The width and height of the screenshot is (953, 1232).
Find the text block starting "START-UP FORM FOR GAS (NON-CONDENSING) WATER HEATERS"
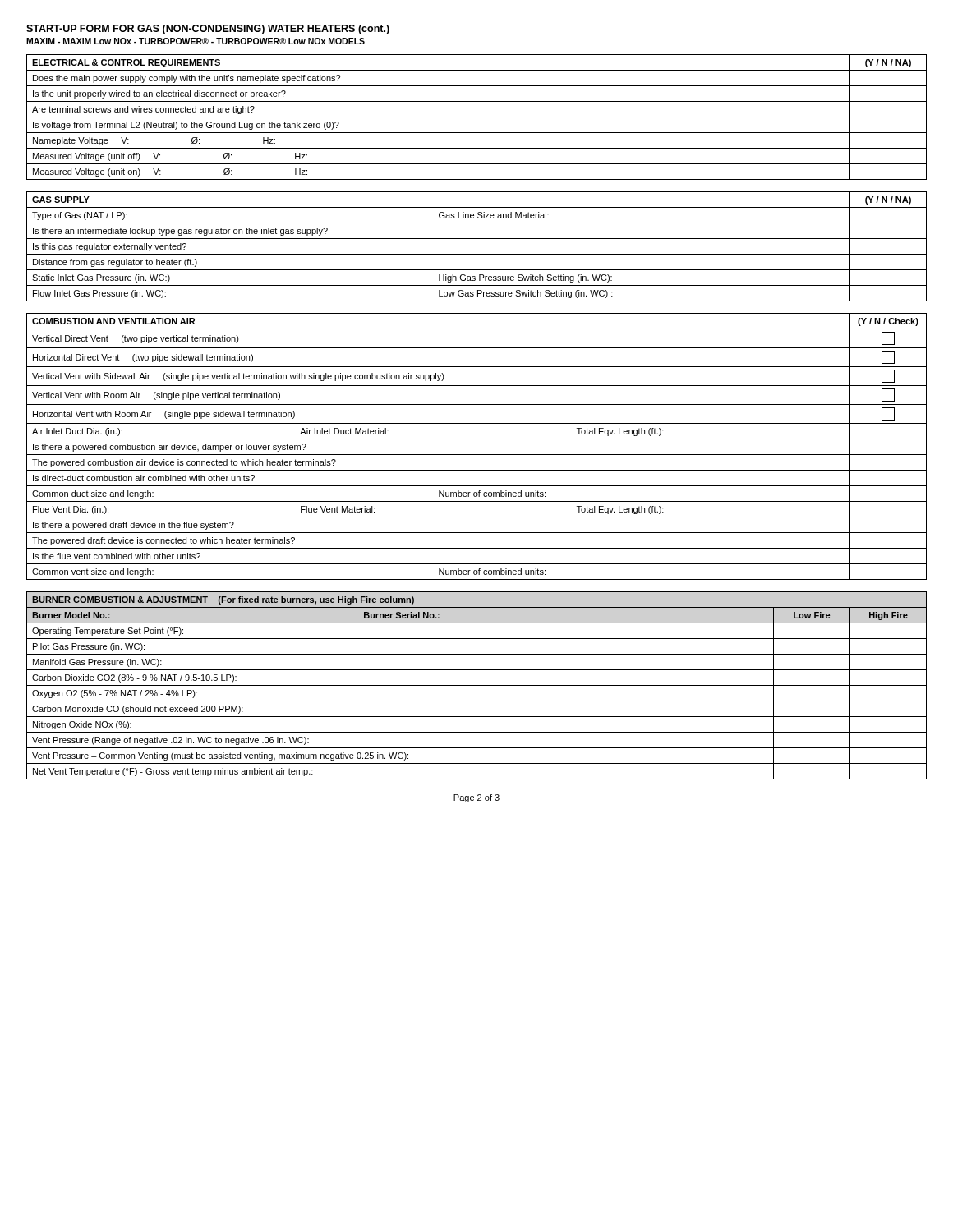tap(208, 30)
